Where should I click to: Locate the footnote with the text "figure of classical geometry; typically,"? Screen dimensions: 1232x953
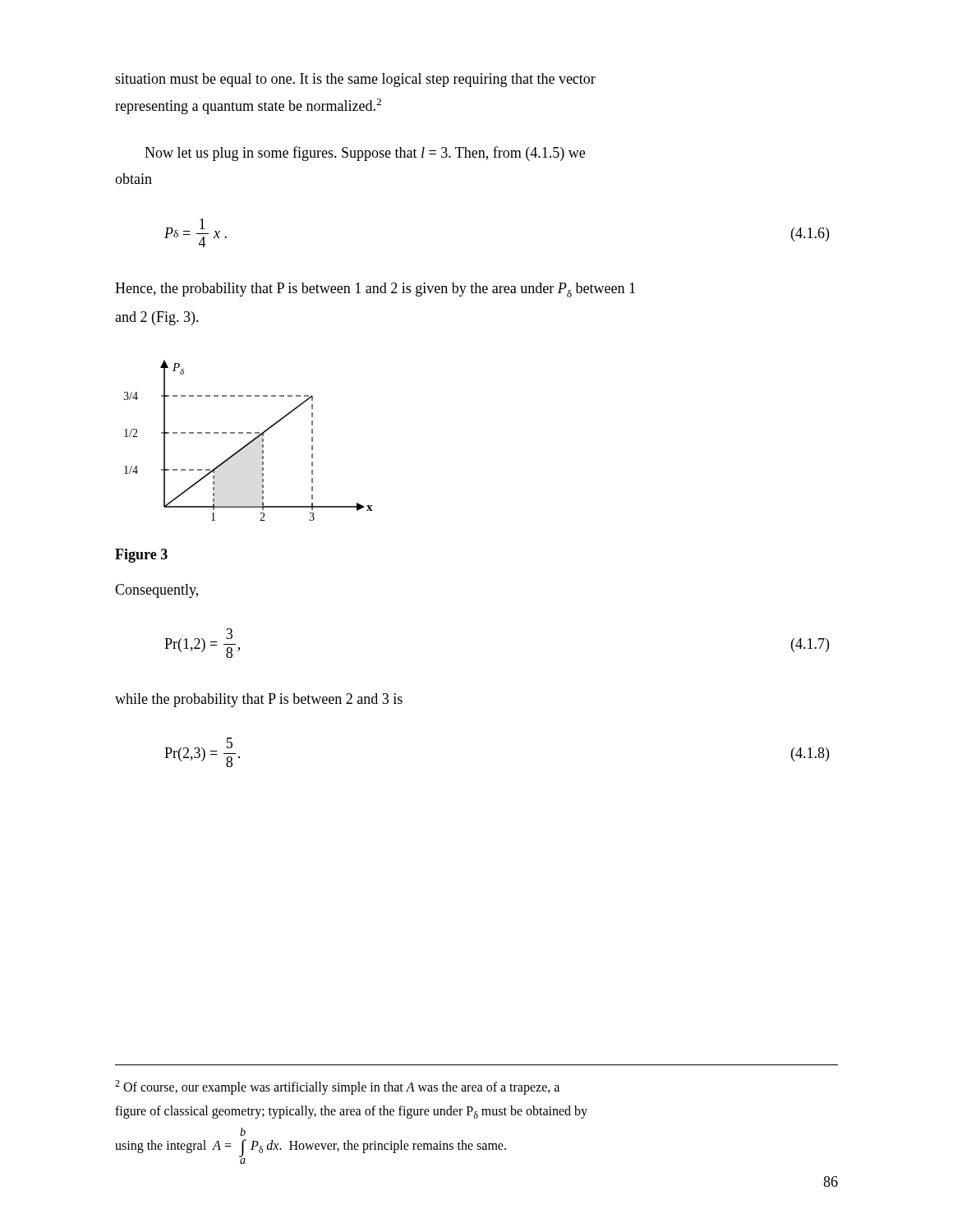tap(351, 1113)
